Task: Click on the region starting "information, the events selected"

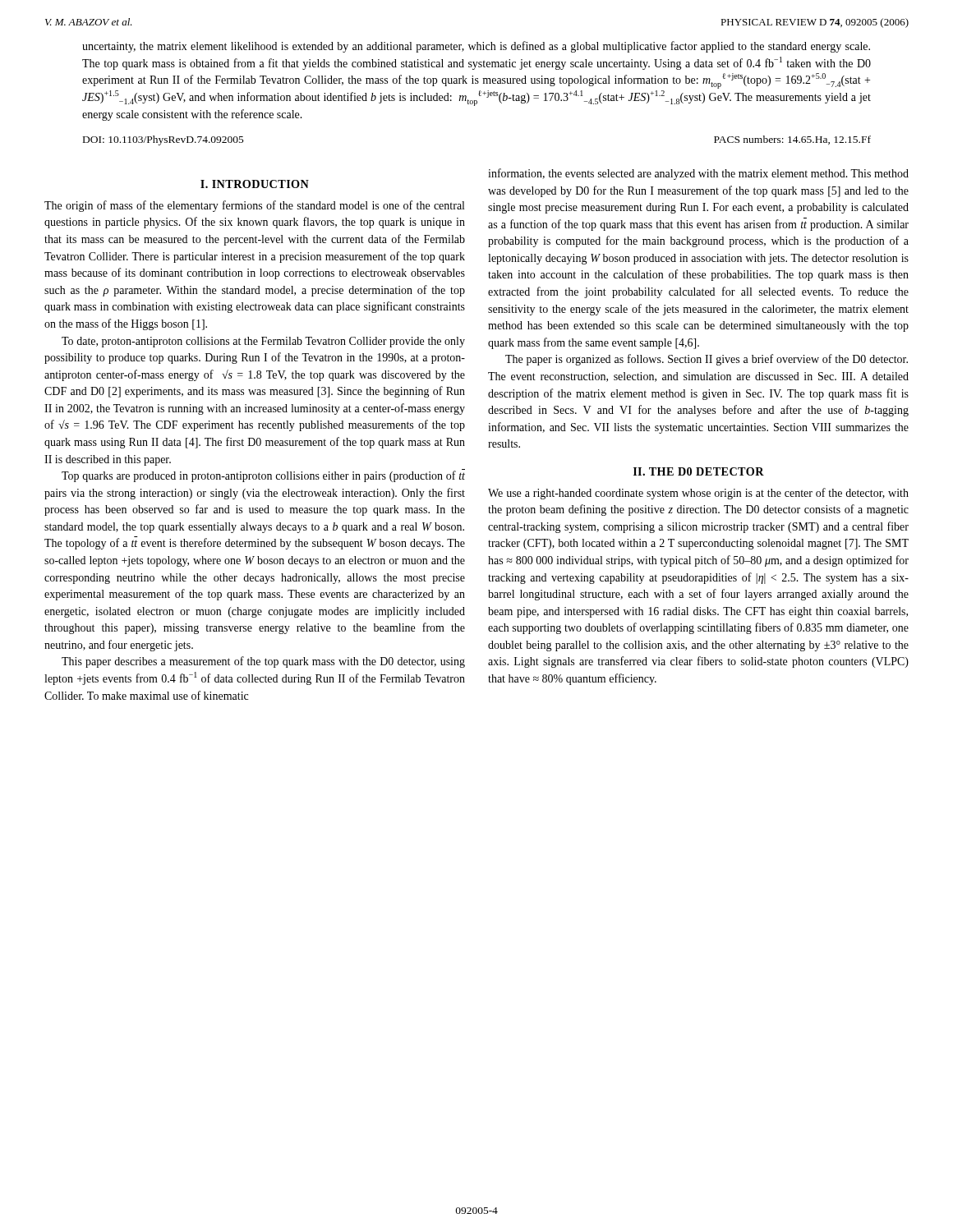Action: (698, 259)
